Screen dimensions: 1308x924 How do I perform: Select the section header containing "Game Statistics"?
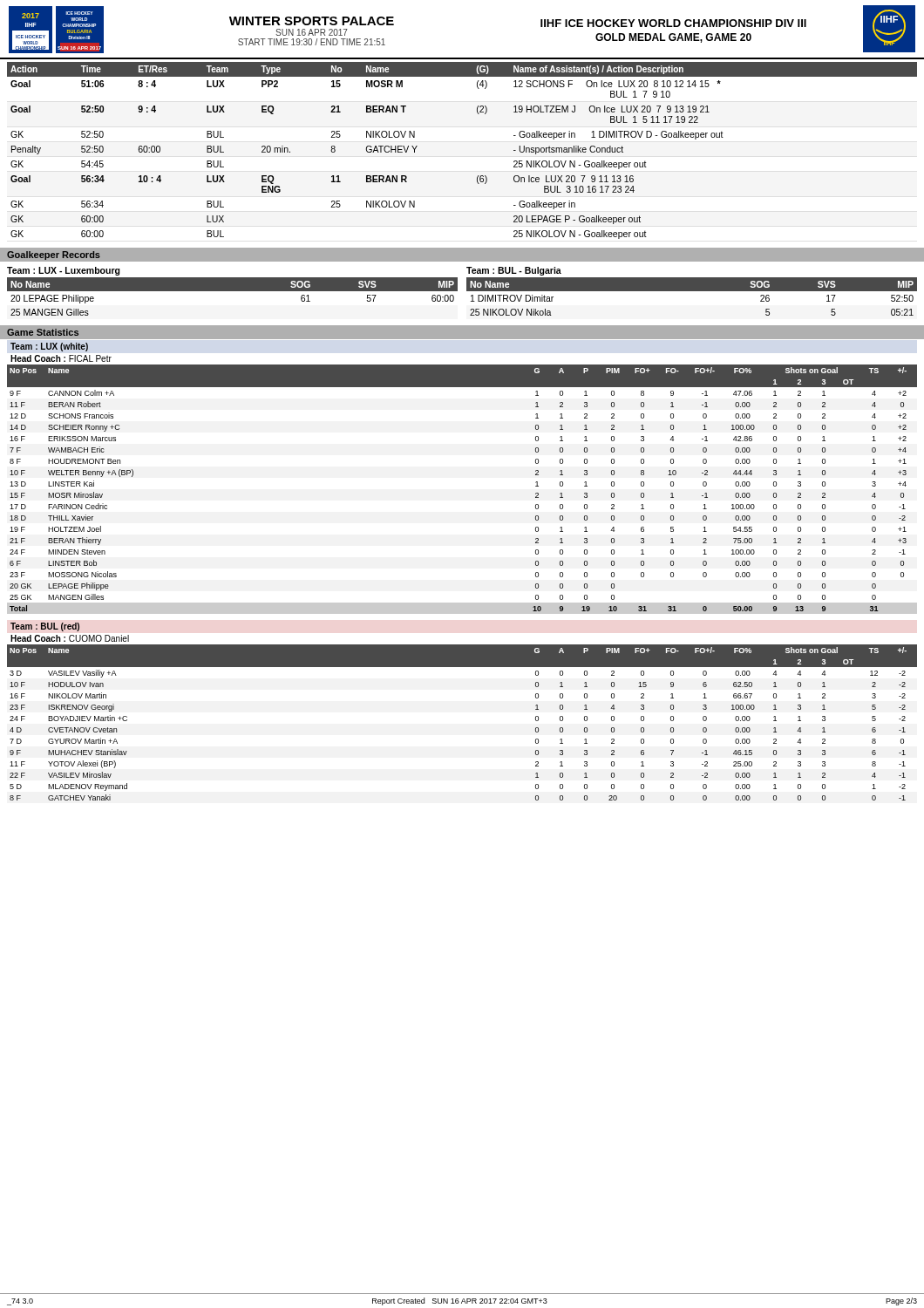pos(43,332)
